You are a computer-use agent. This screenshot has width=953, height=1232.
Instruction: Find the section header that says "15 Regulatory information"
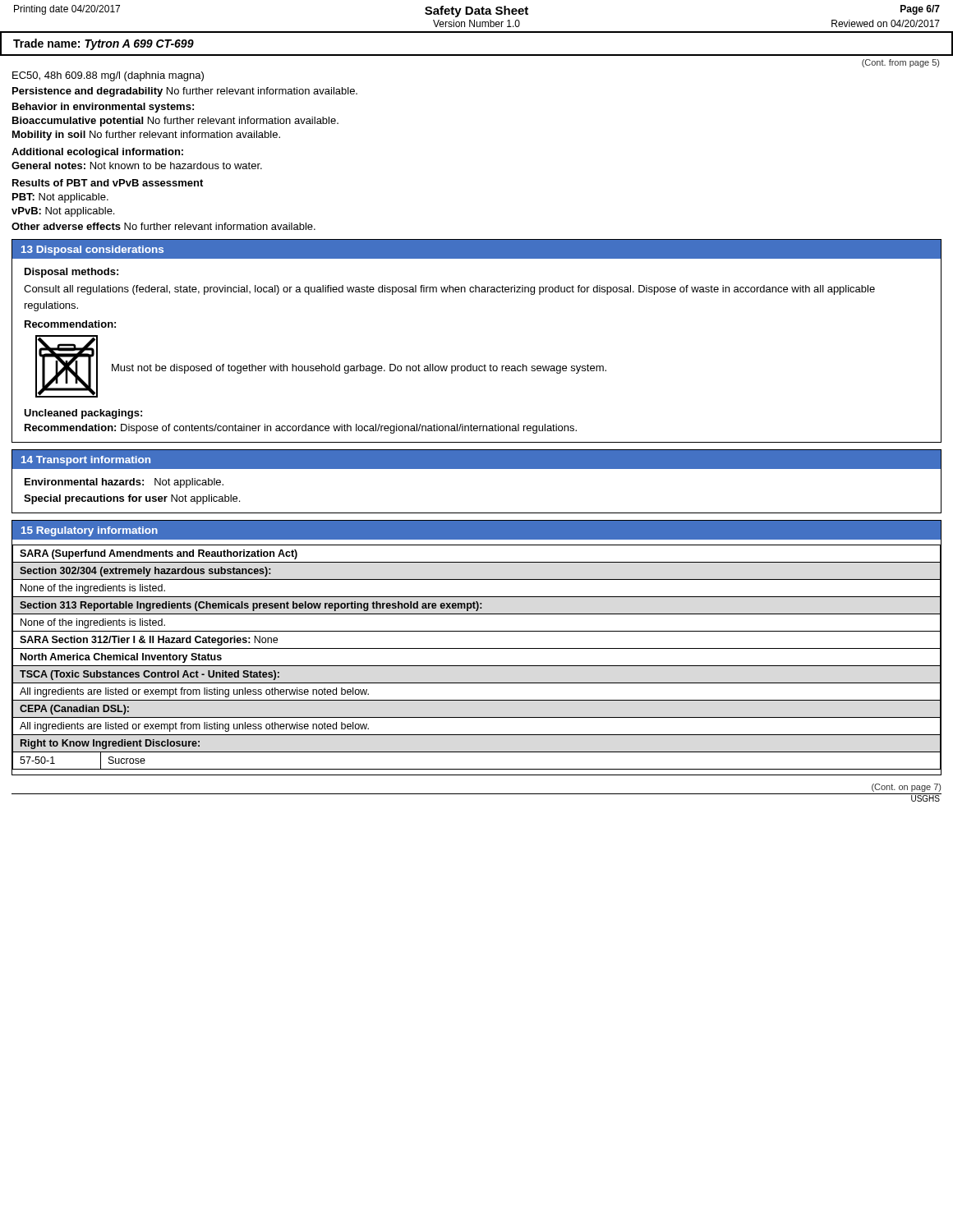tap(89, 530)
